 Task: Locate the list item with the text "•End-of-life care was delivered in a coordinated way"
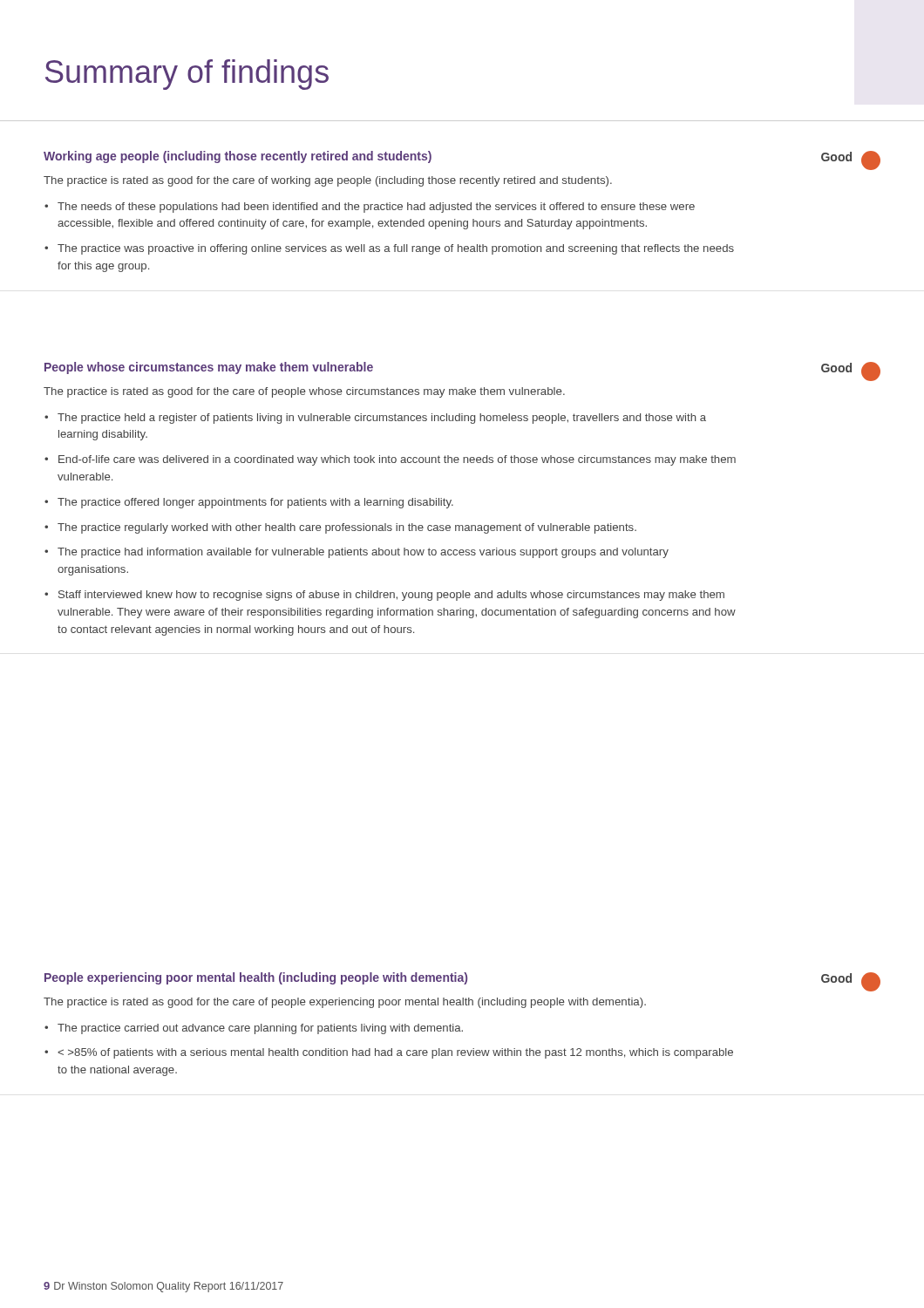(x=390, y=467)
